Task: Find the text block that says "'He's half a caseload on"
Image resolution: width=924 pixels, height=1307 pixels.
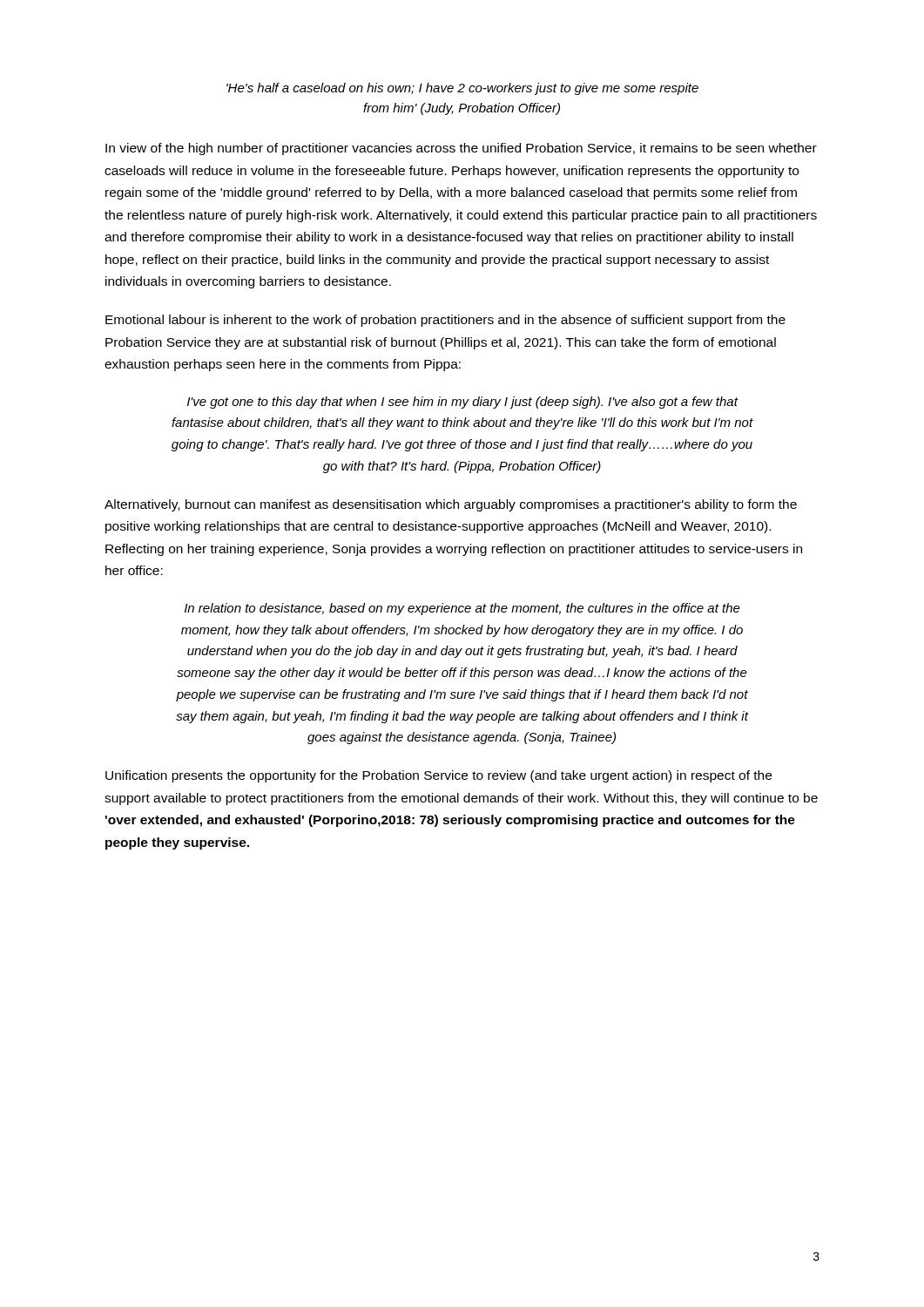Action: 462,97
